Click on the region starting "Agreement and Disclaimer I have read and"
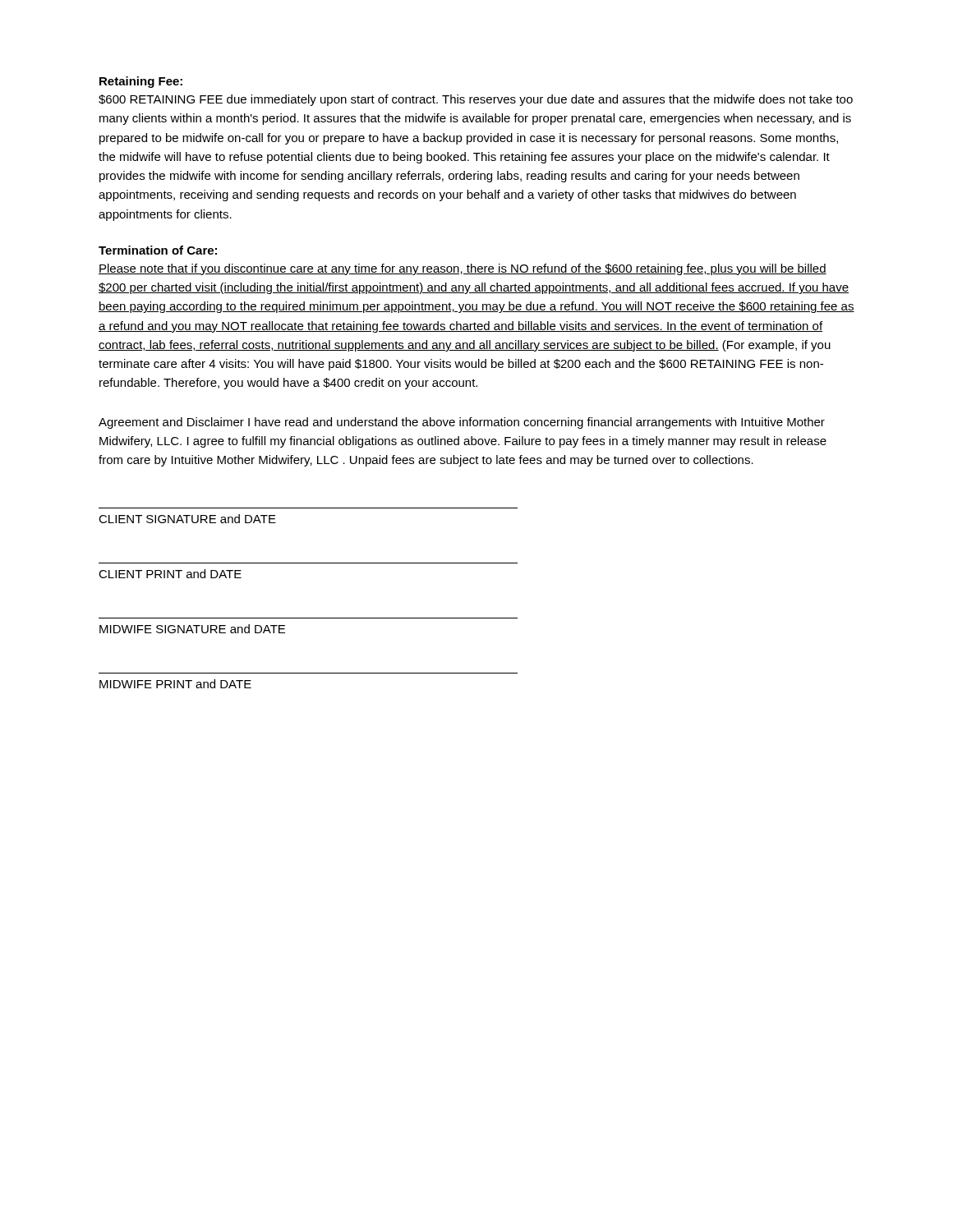953x1232 pixels. click(x=462, y=440)
